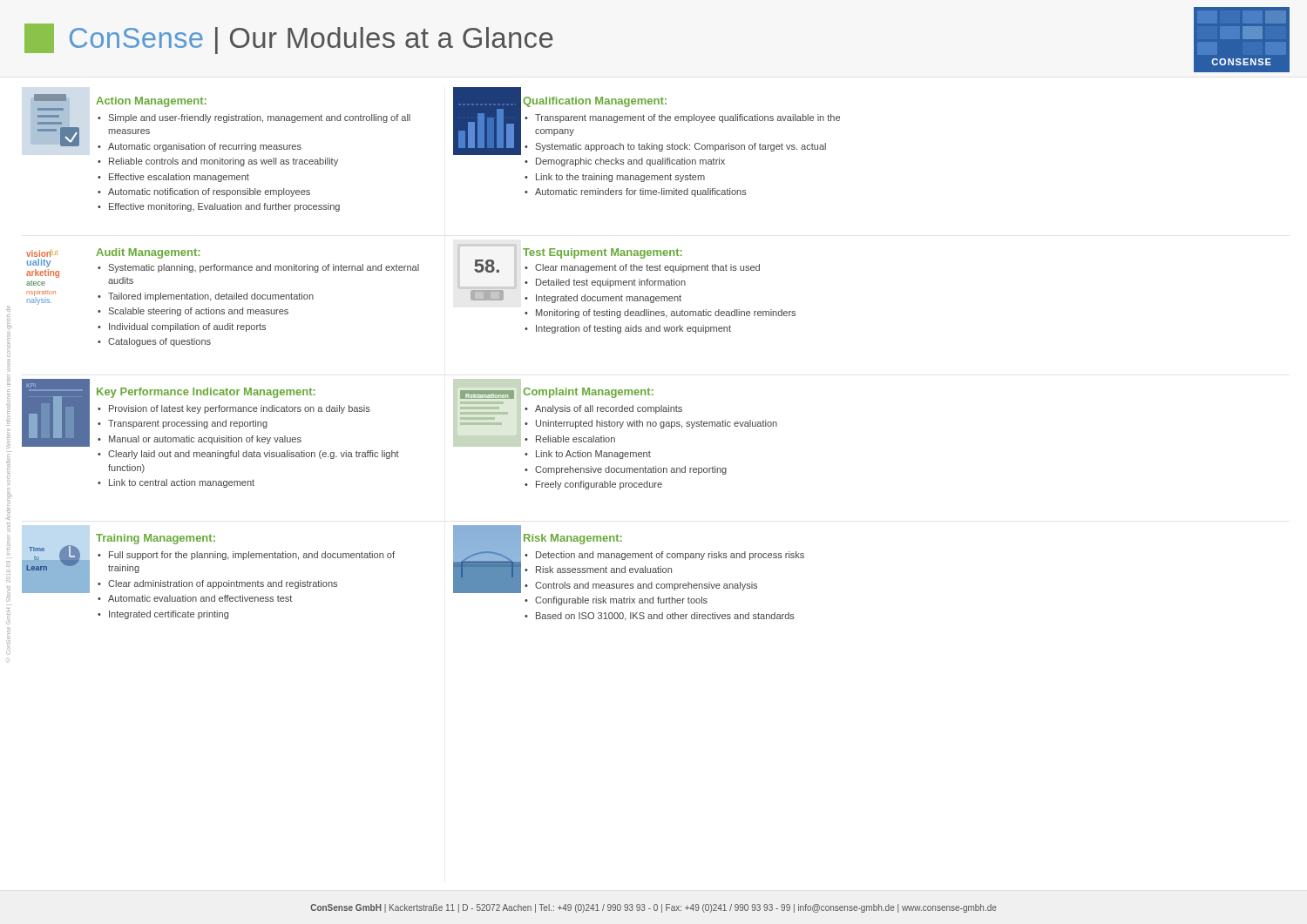Locate the text starting "Test Equipment Management:"
1307x924 pixels.
coord(603,252)
